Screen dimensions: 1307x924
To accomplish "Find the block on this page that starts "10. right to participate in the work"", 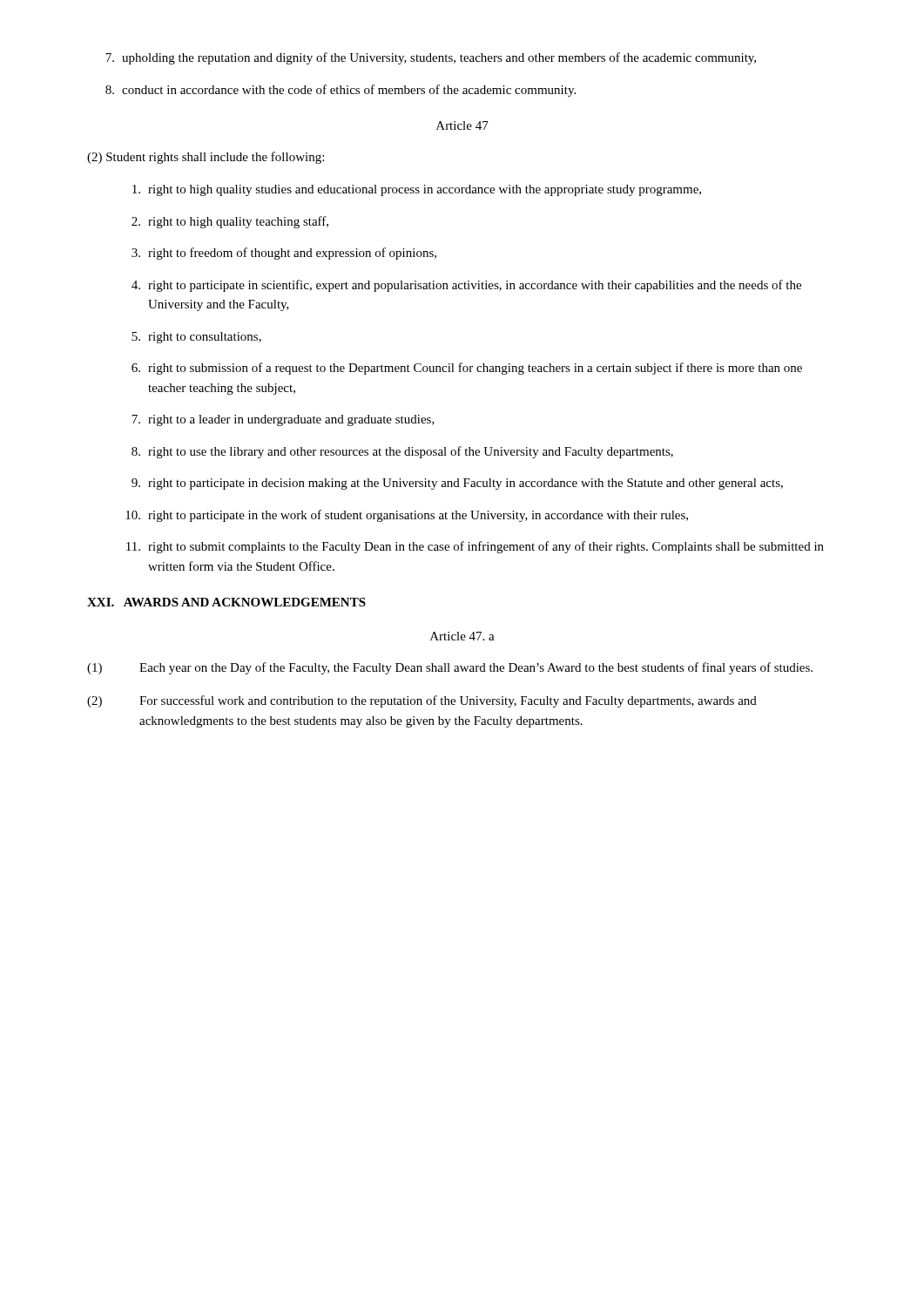I will [x=475, y=515].
